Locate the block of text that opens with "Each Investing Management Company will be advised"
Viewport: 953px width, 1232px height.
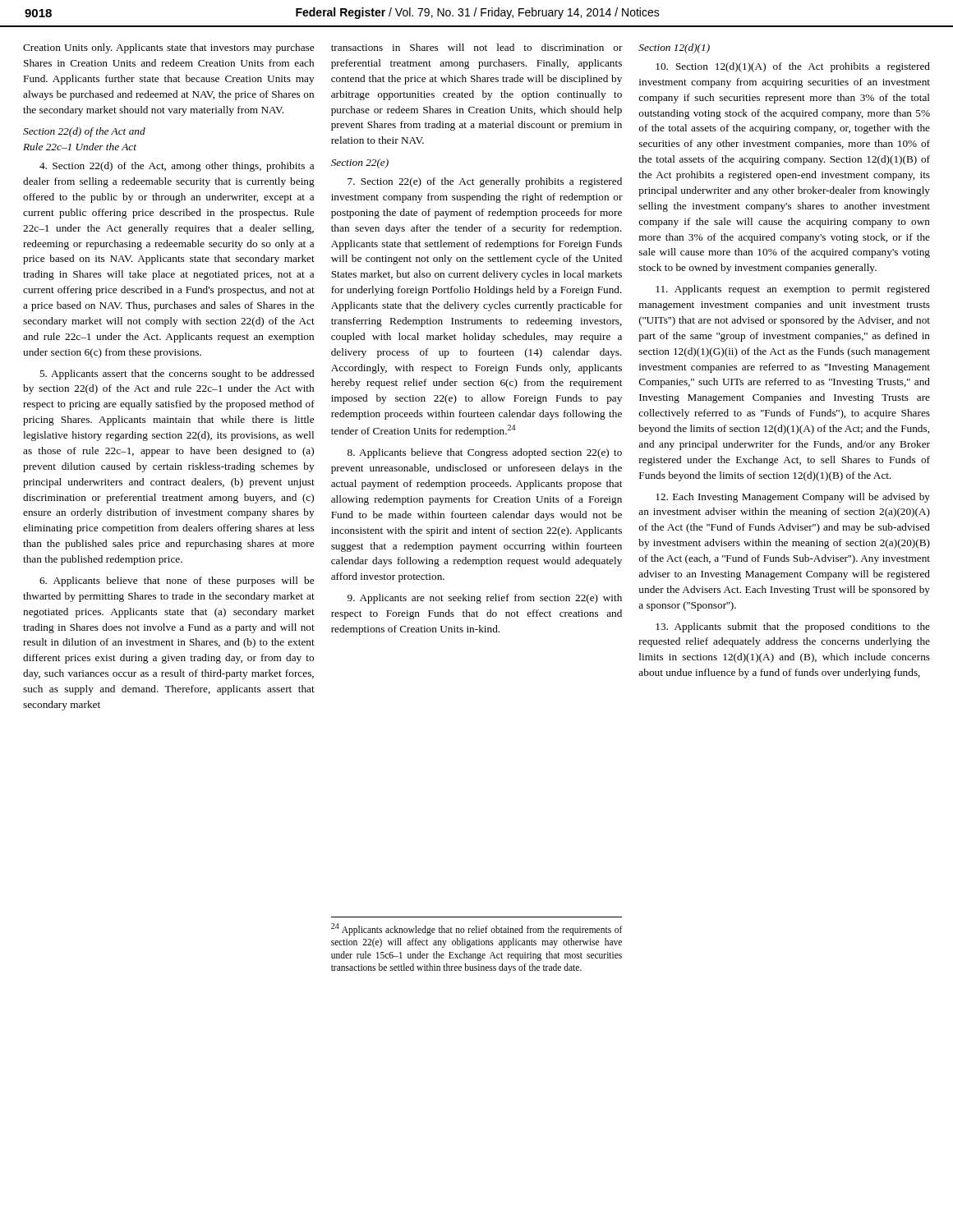coord(784,551)
